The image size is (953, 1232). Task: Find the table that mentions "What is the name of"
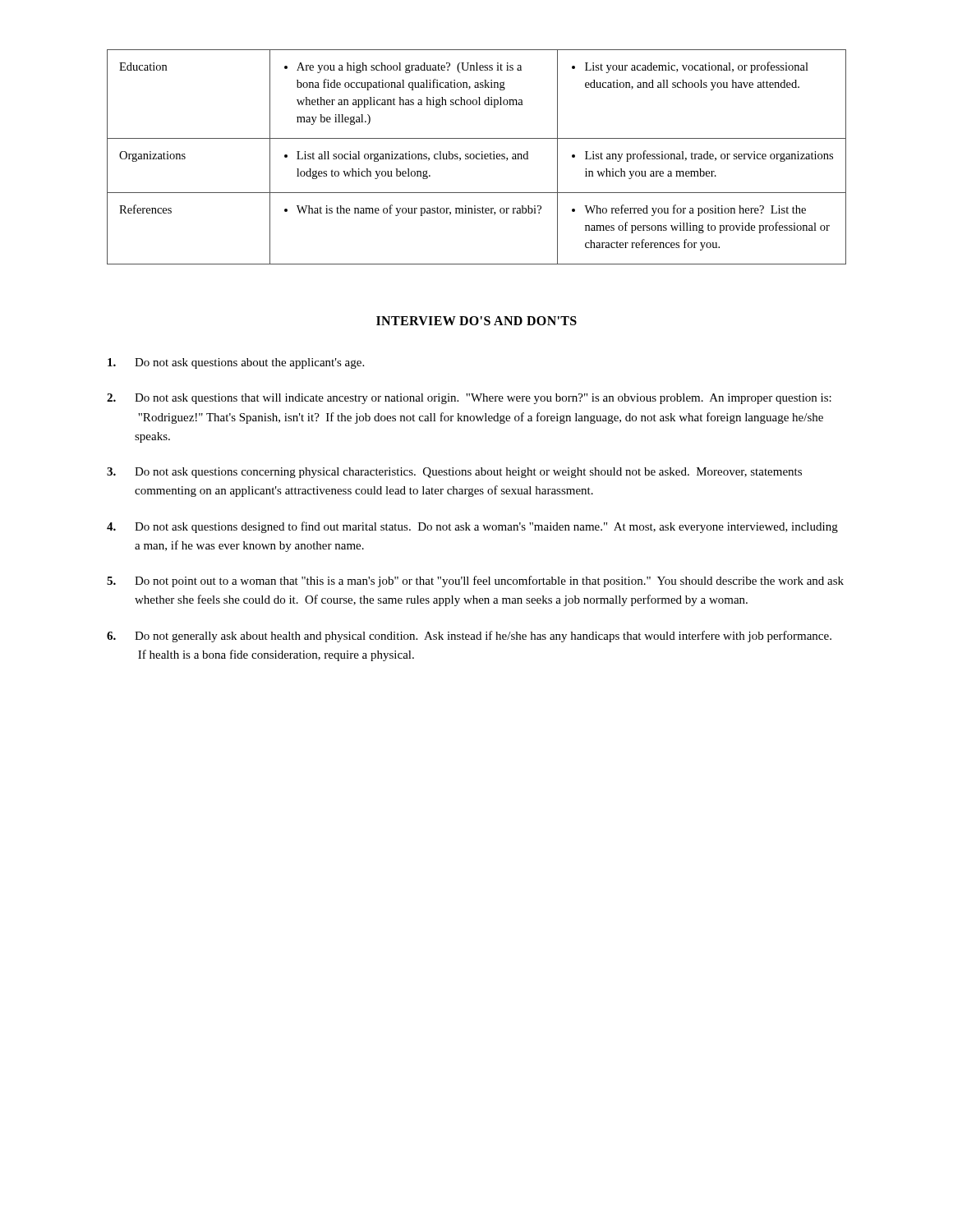tap(476, 157)
